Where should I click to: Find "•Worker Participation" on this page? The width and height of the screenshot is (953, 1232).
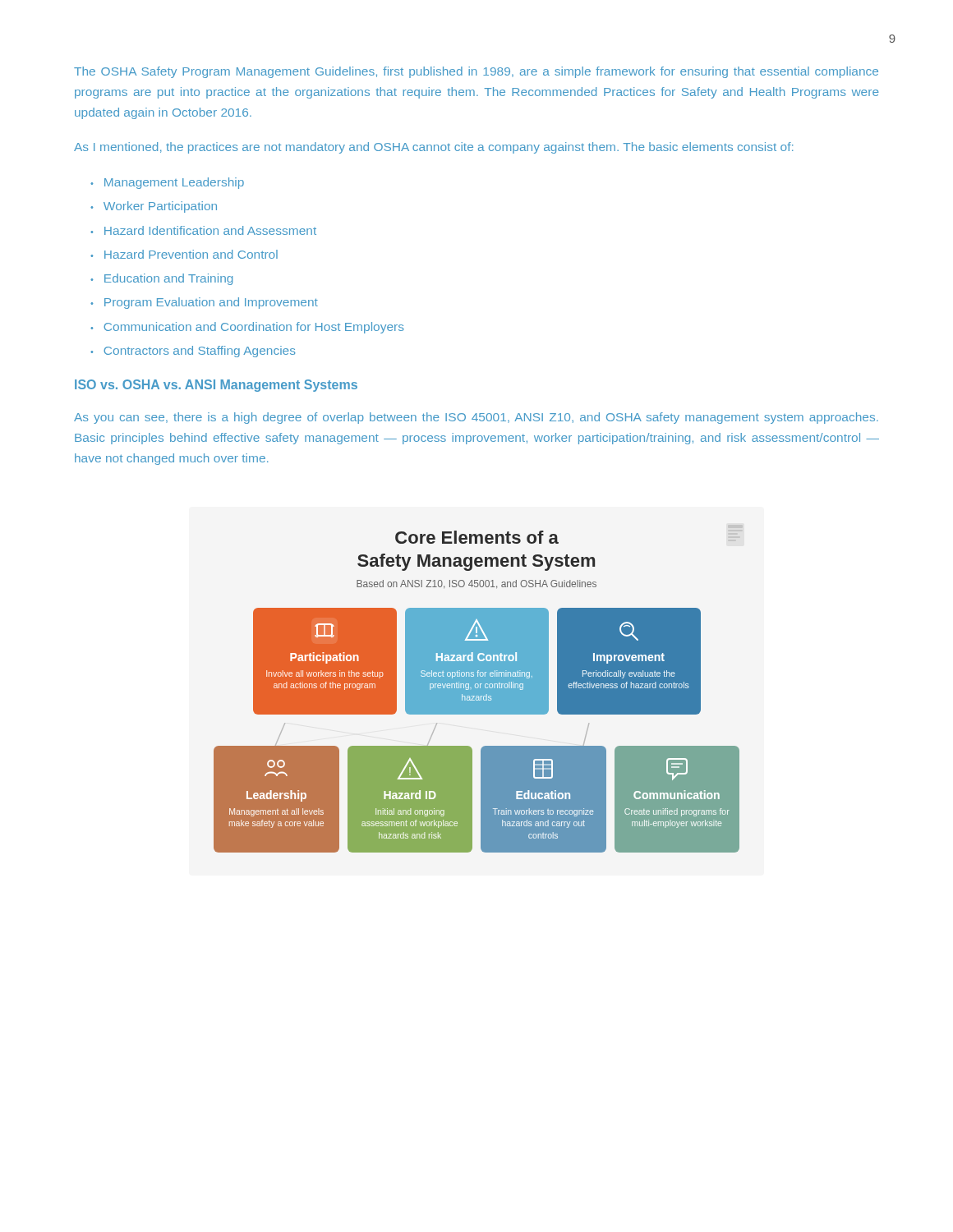pos(154,206)
